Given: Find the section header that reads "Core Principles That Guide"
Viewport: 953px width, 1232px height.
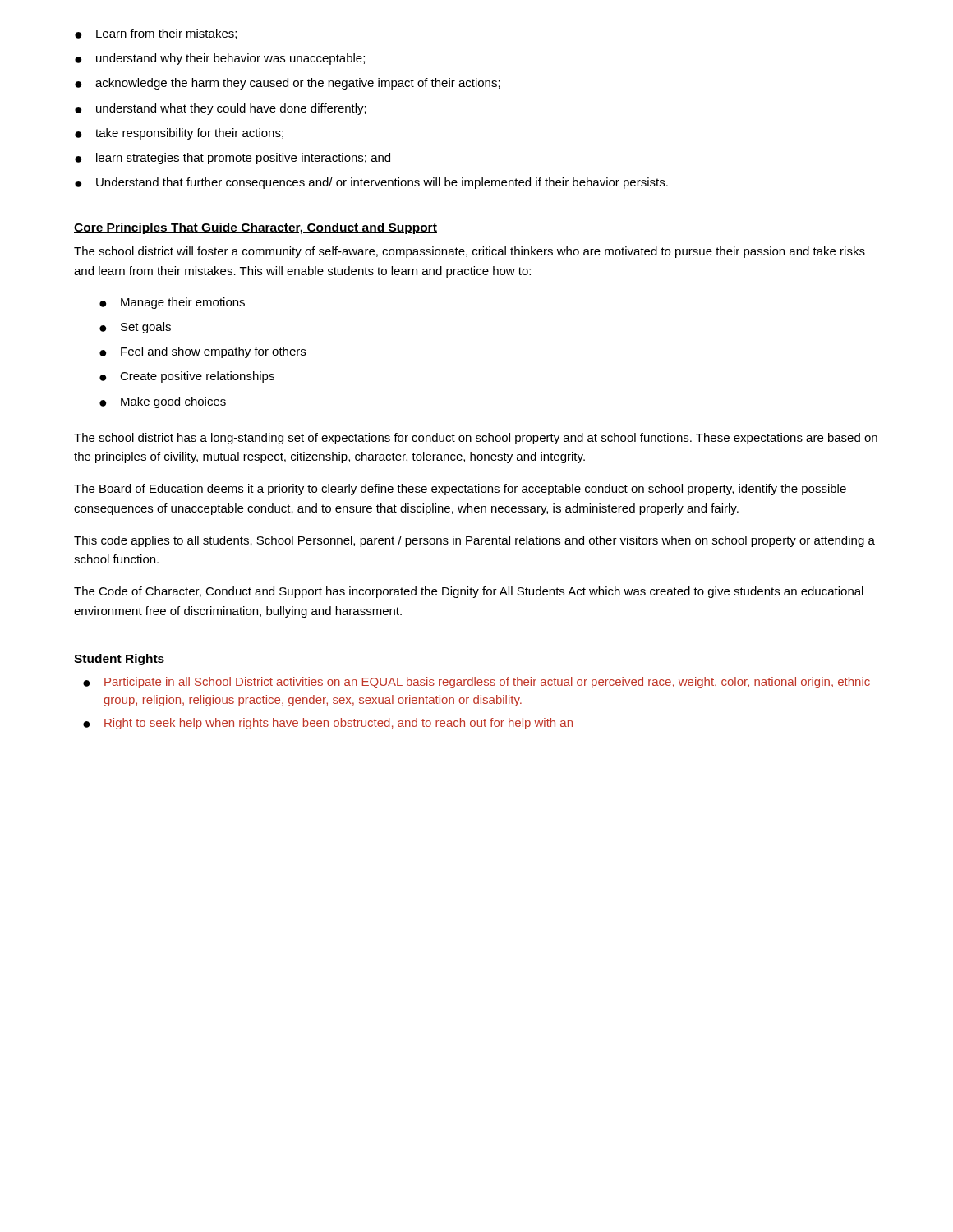Looking at the screenshot, I should (x=255, y=227).
